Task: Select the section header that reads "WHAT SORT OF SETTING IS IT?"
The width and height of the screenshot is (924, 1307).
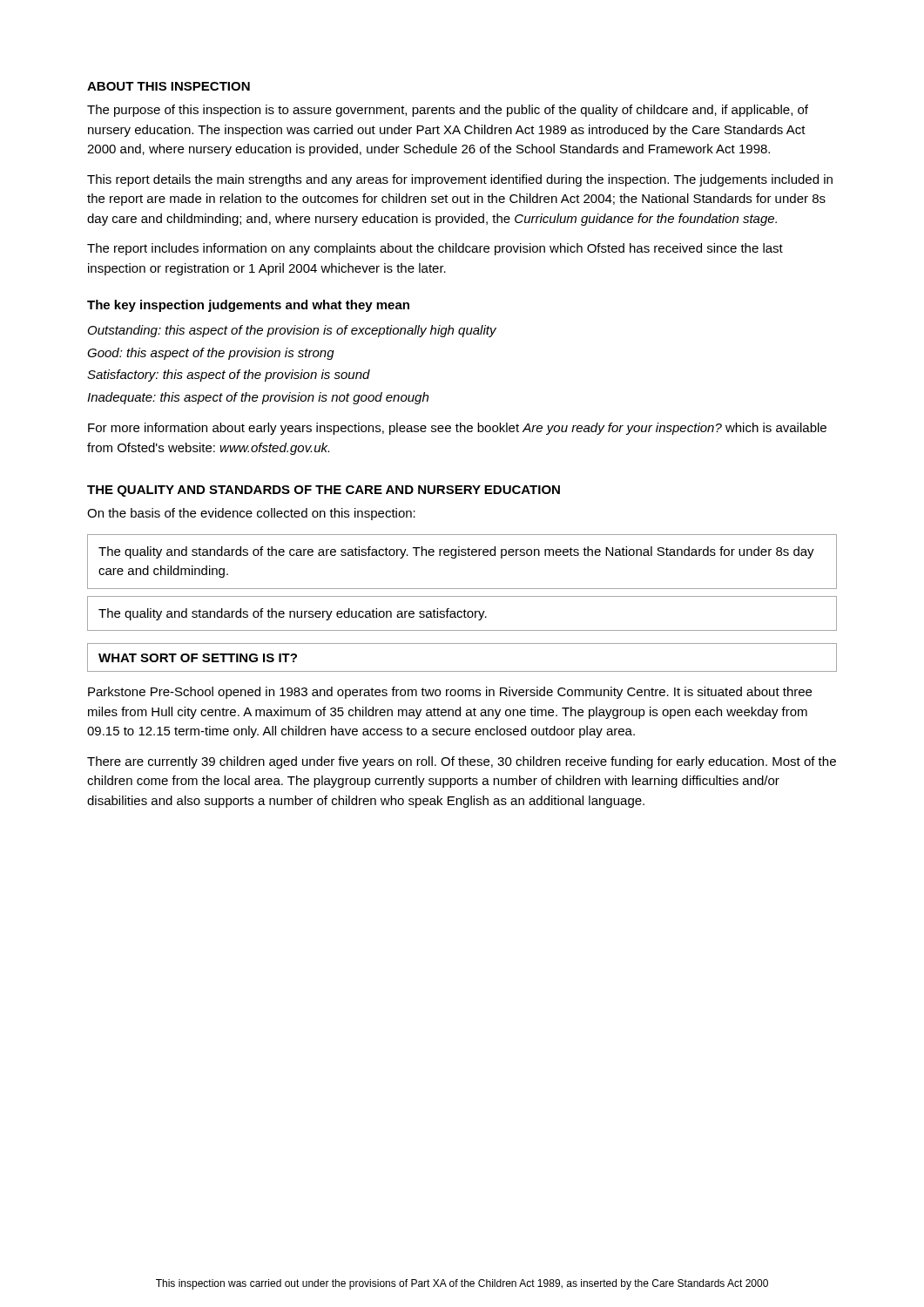Action: tap(198, 657)
